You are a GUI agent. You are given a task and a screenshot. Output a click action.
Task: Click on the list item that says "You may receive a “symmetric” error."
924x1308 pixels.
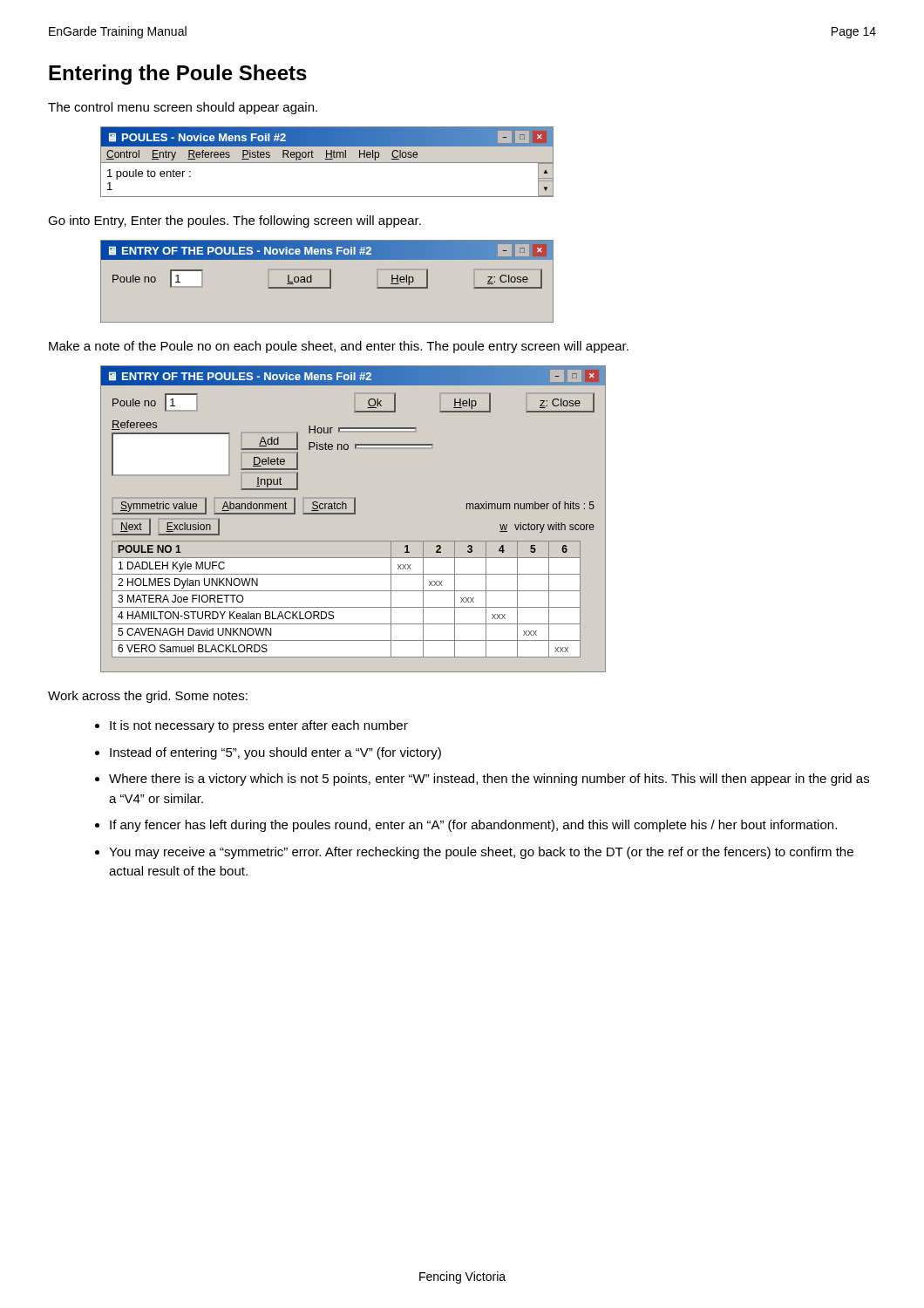[x=481, y=861]
